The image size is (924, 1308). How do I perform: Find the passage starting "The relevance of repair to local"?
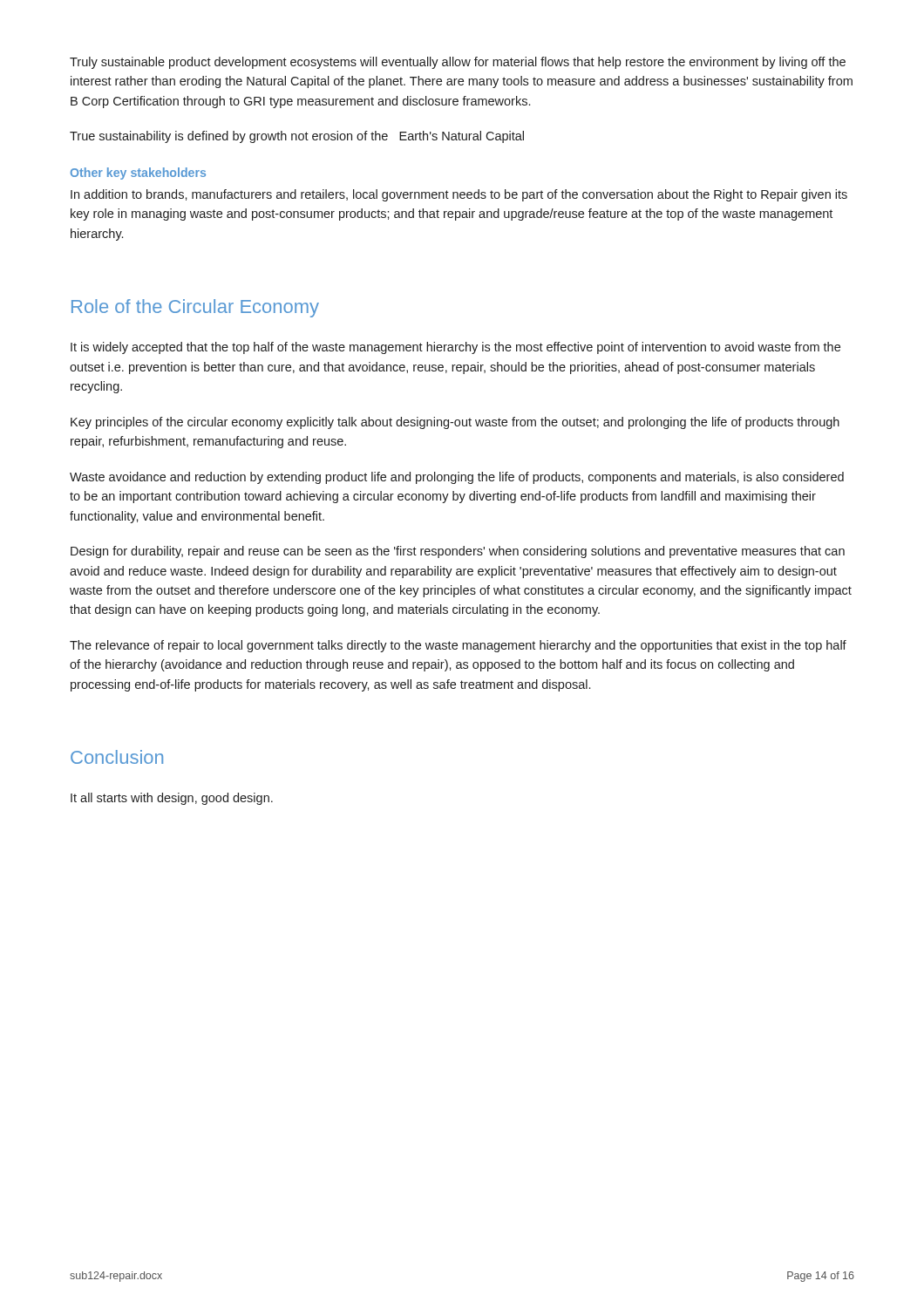tap(458, 665)
